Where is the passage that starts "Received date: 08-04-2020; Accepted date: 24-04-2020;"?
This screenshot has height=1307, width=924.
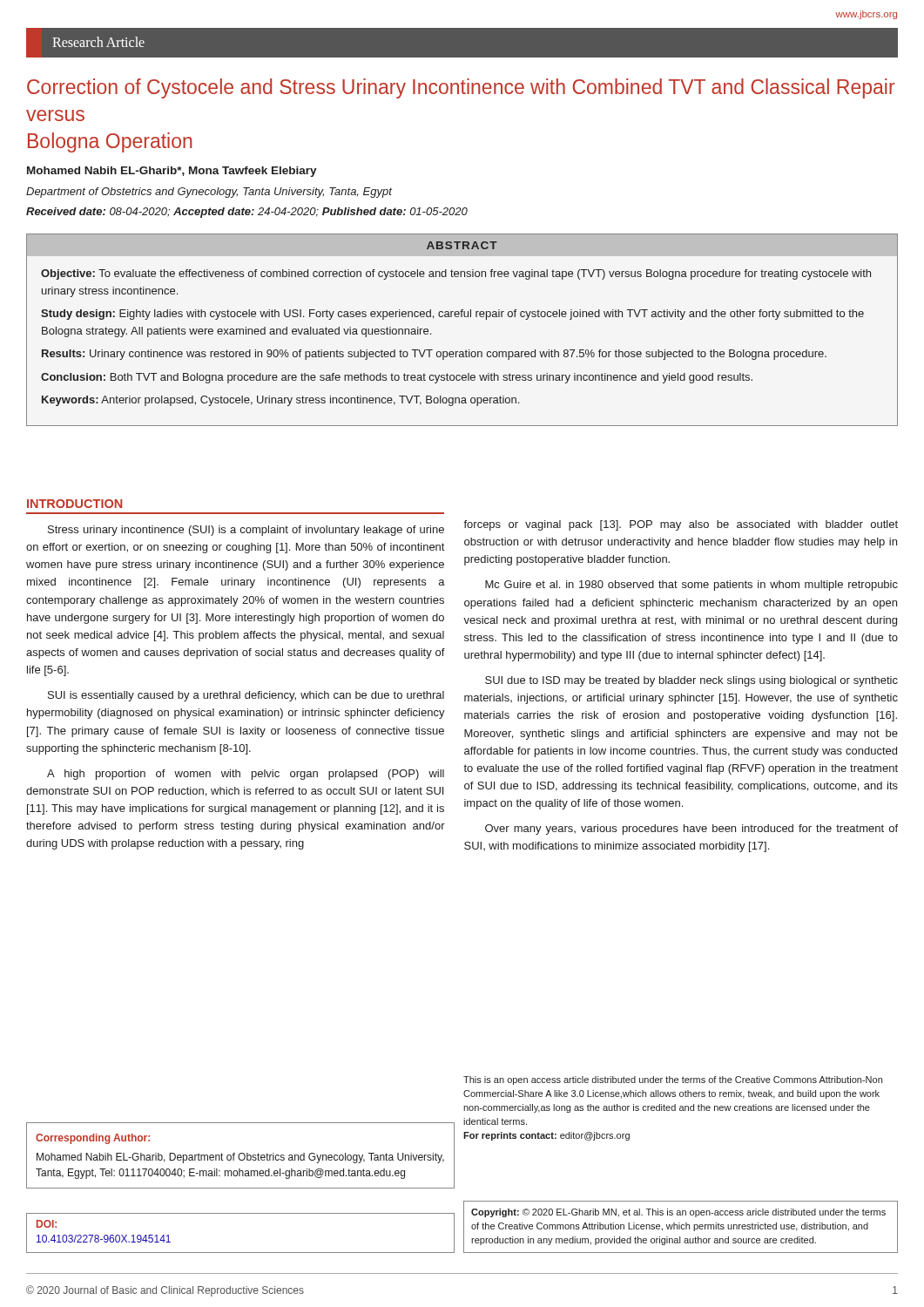point(247,211)
